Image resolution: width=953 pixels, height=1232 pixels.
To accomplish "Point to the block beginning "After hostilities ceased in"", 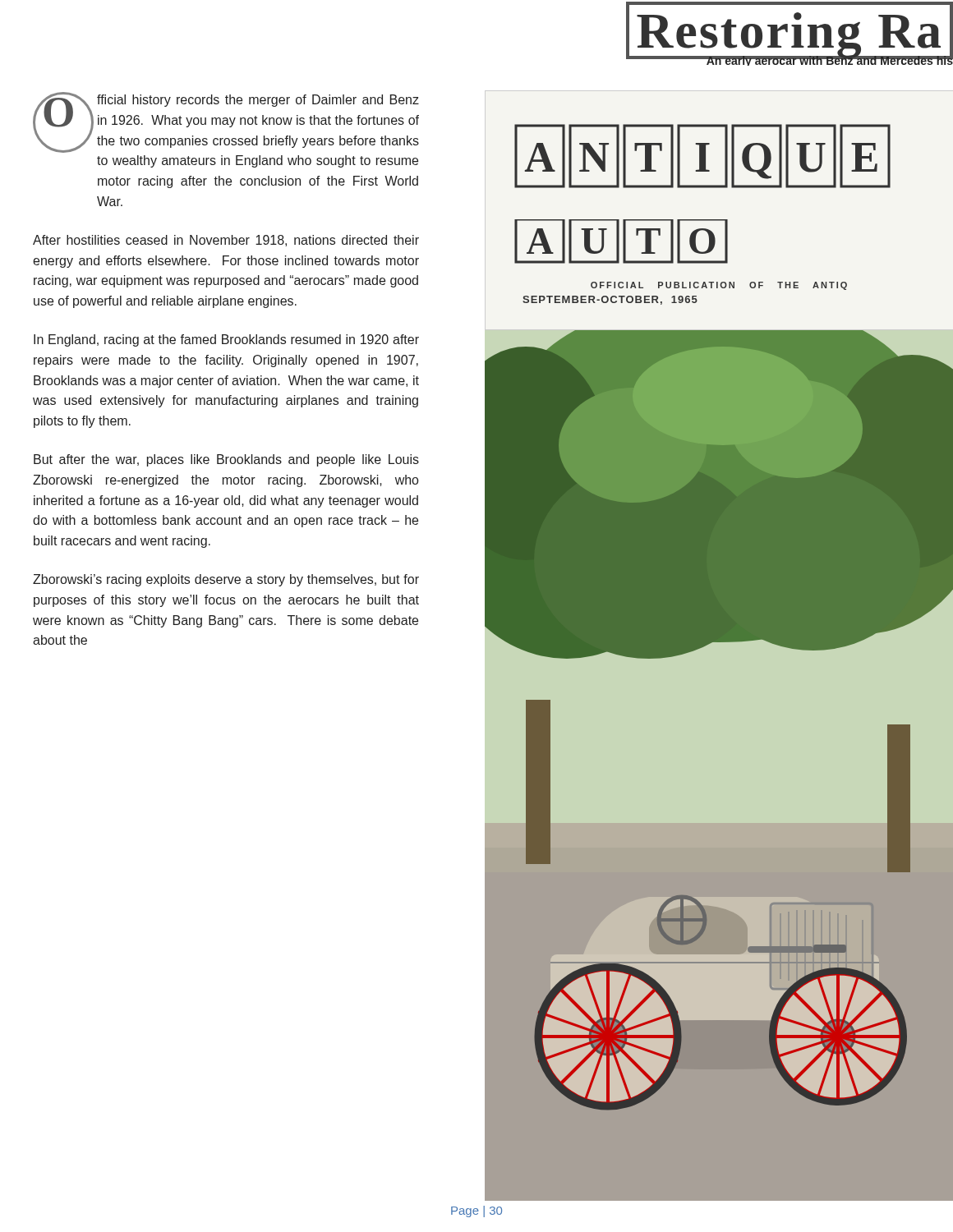I will [x=226, y=271].
